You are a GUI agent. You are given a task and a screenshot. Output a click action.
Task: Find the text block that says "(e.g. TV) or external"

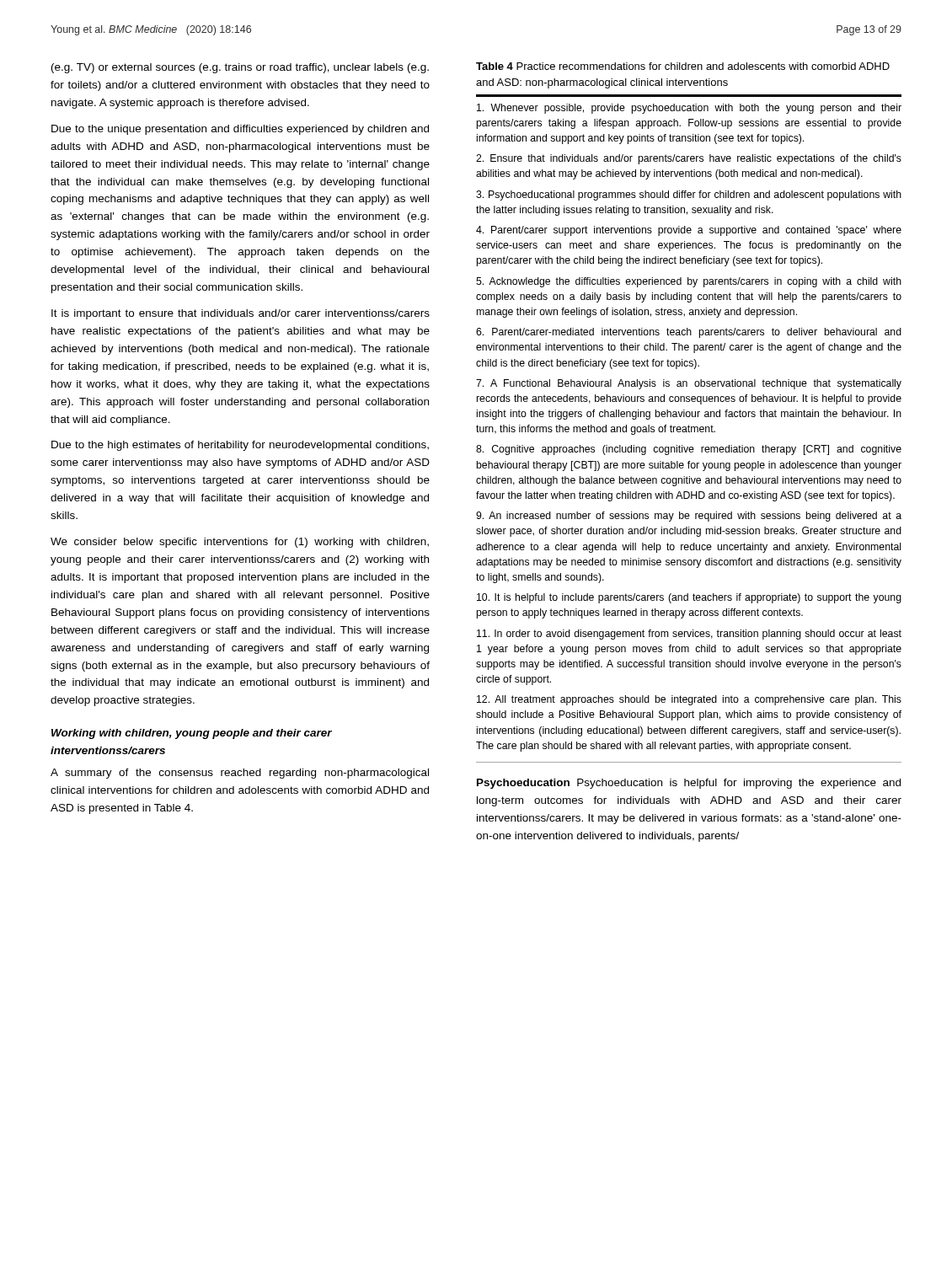240,85
